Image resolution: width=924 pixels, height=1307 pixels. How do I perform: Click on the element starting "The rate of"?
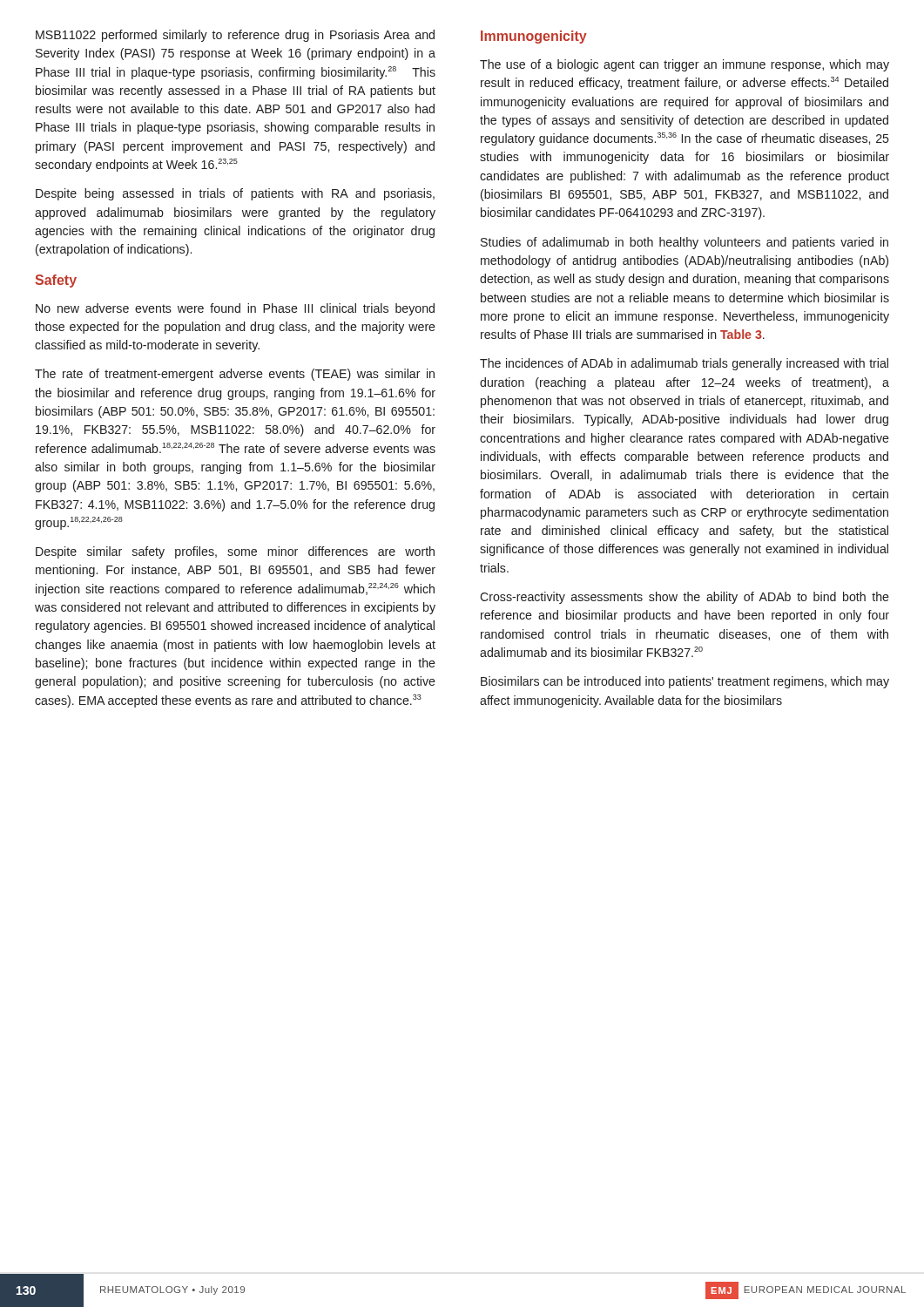[235, 449]
